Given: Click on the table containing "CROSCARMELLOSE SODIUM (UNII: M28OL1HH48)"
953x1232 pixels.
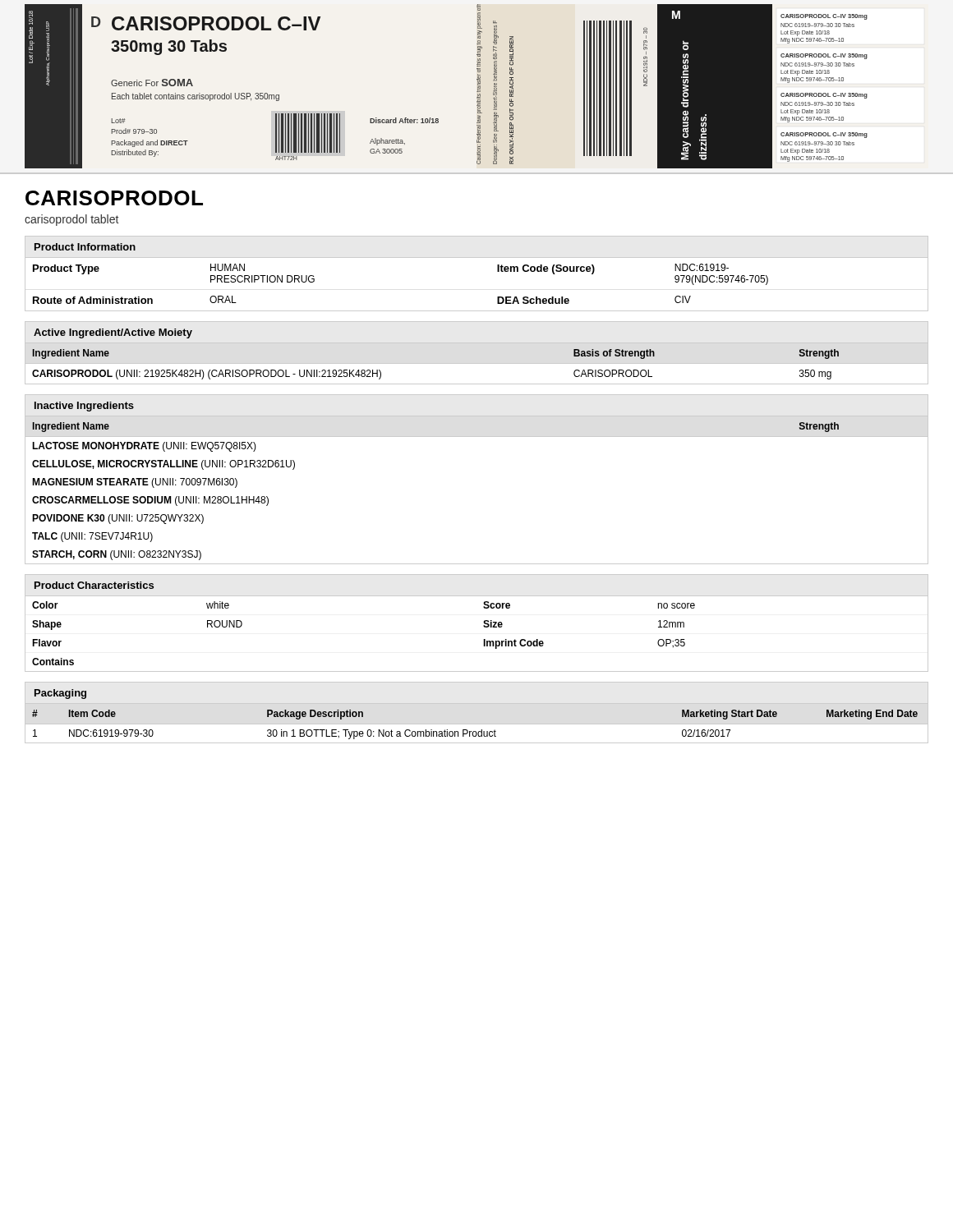Looking at the screenshot, I should coord(476,490).
